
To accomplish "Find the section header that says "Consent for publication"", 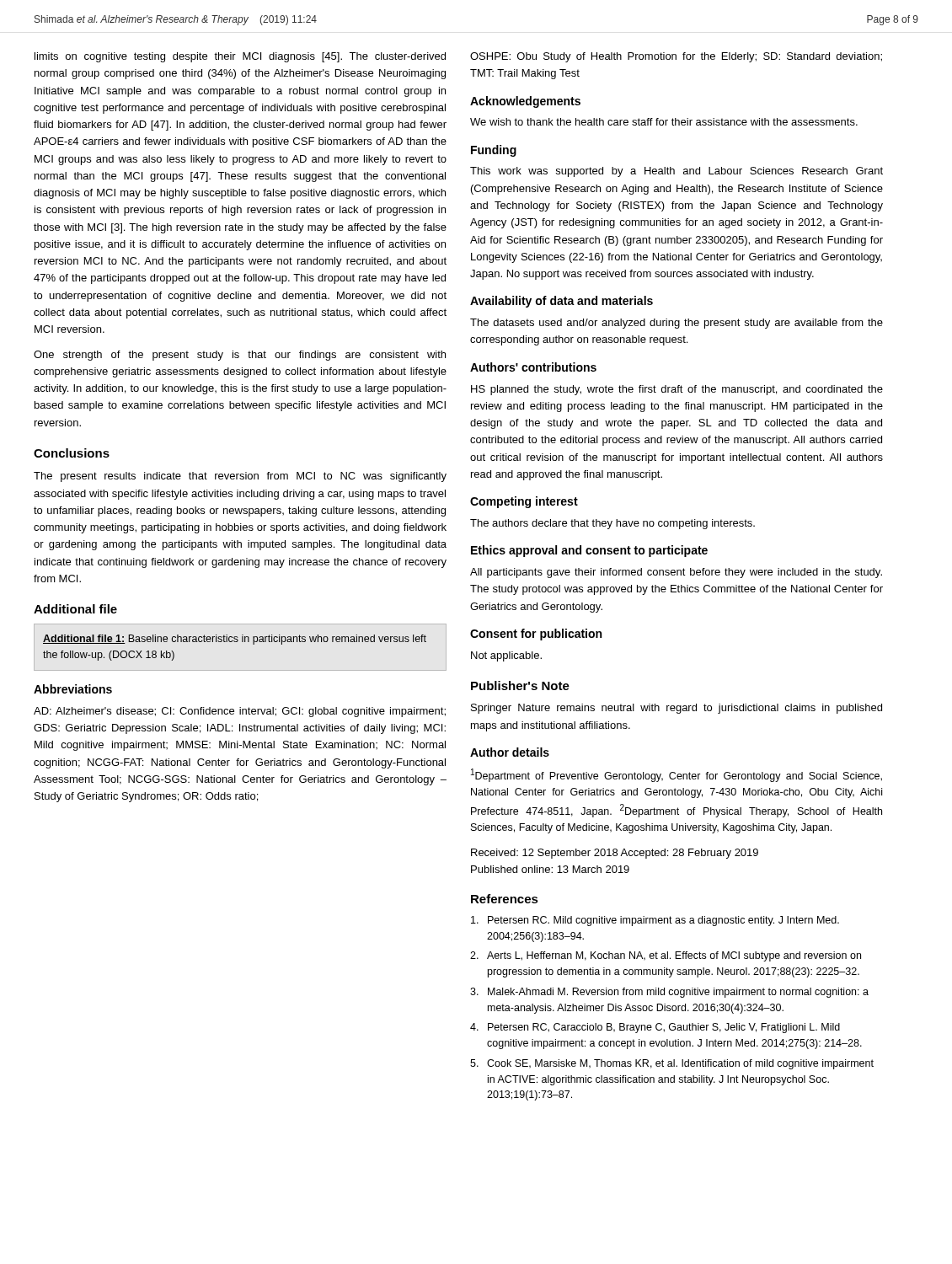I will [536, 634].
